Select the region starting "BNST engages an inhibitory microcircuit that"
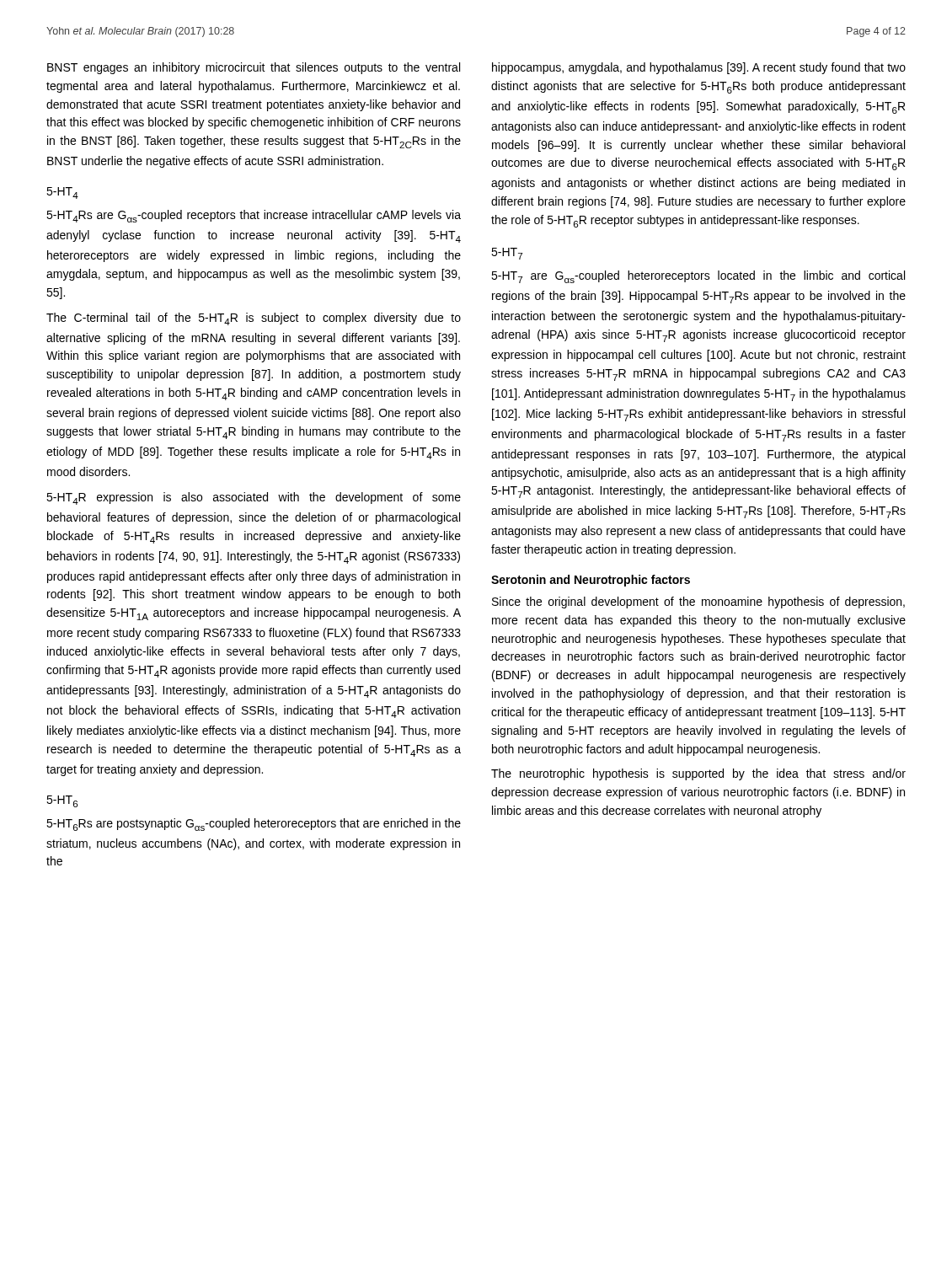 (x=254, y=115)
